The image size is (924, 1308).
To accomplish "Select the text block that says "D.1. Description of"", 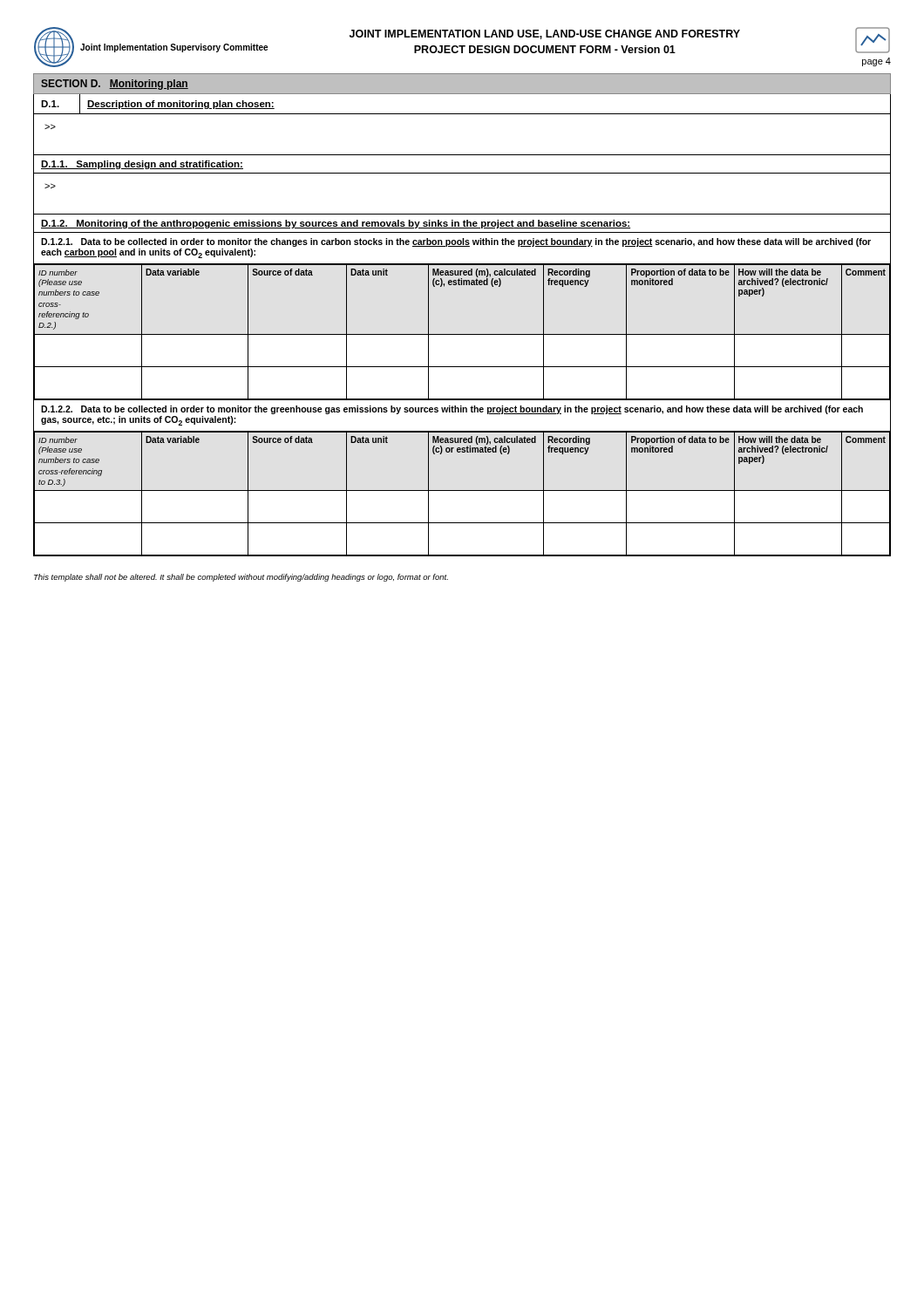I will tap(158, 104).
